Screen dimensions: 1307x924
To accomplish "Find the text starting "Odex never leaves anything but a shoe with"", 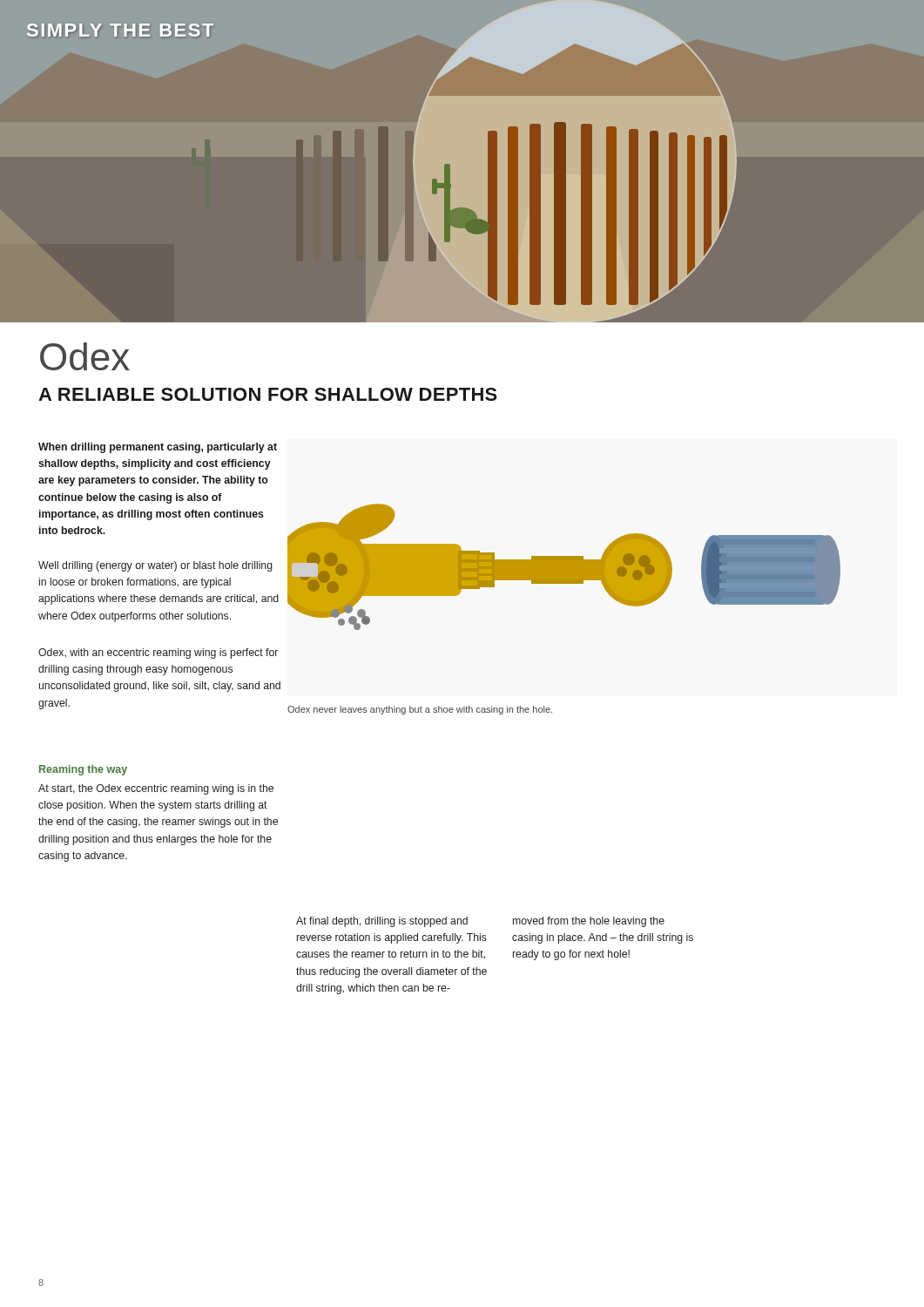I will [x=420, y=709].
